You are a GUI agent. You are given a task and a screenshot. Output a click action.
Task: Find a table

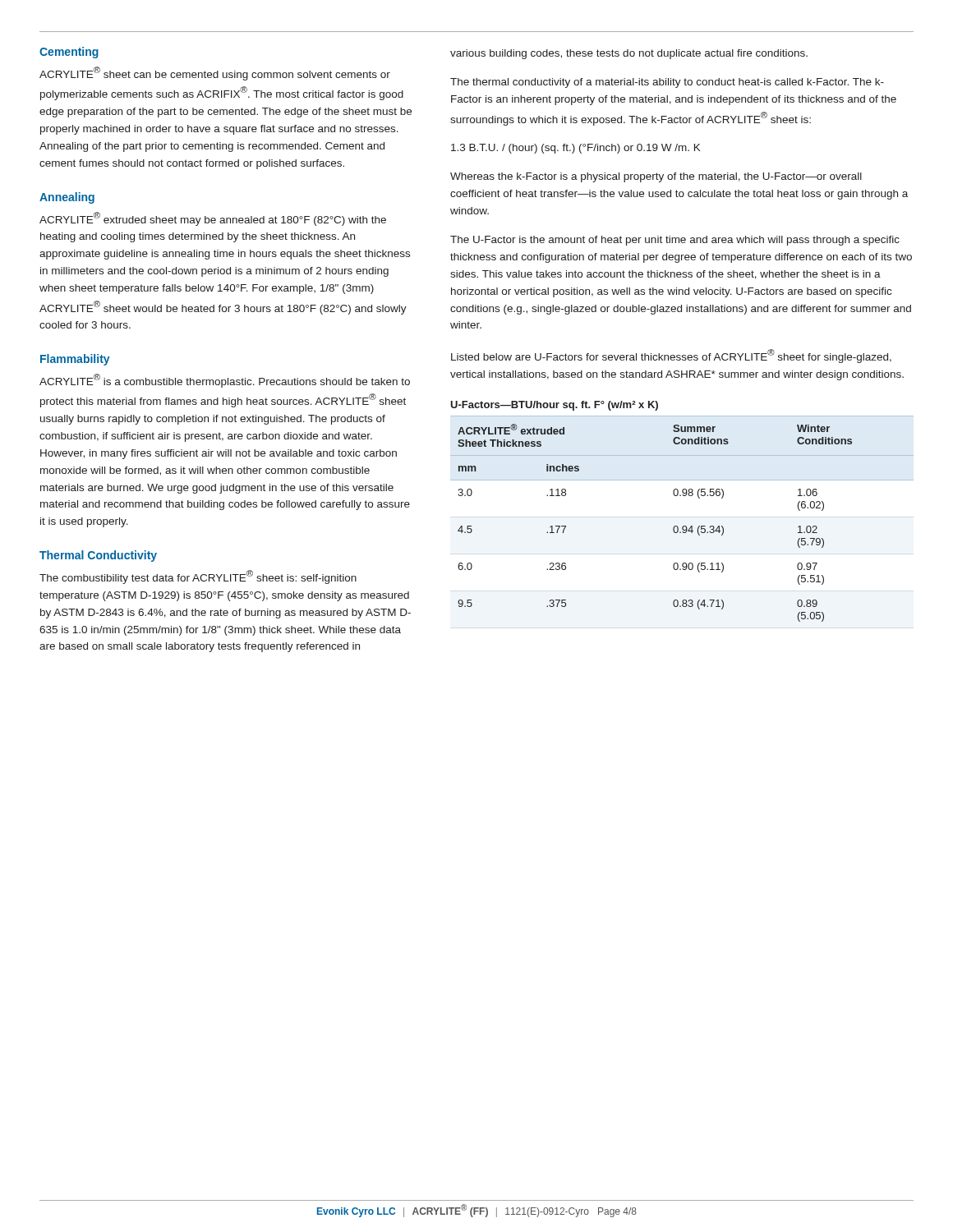tap(682, 522)
